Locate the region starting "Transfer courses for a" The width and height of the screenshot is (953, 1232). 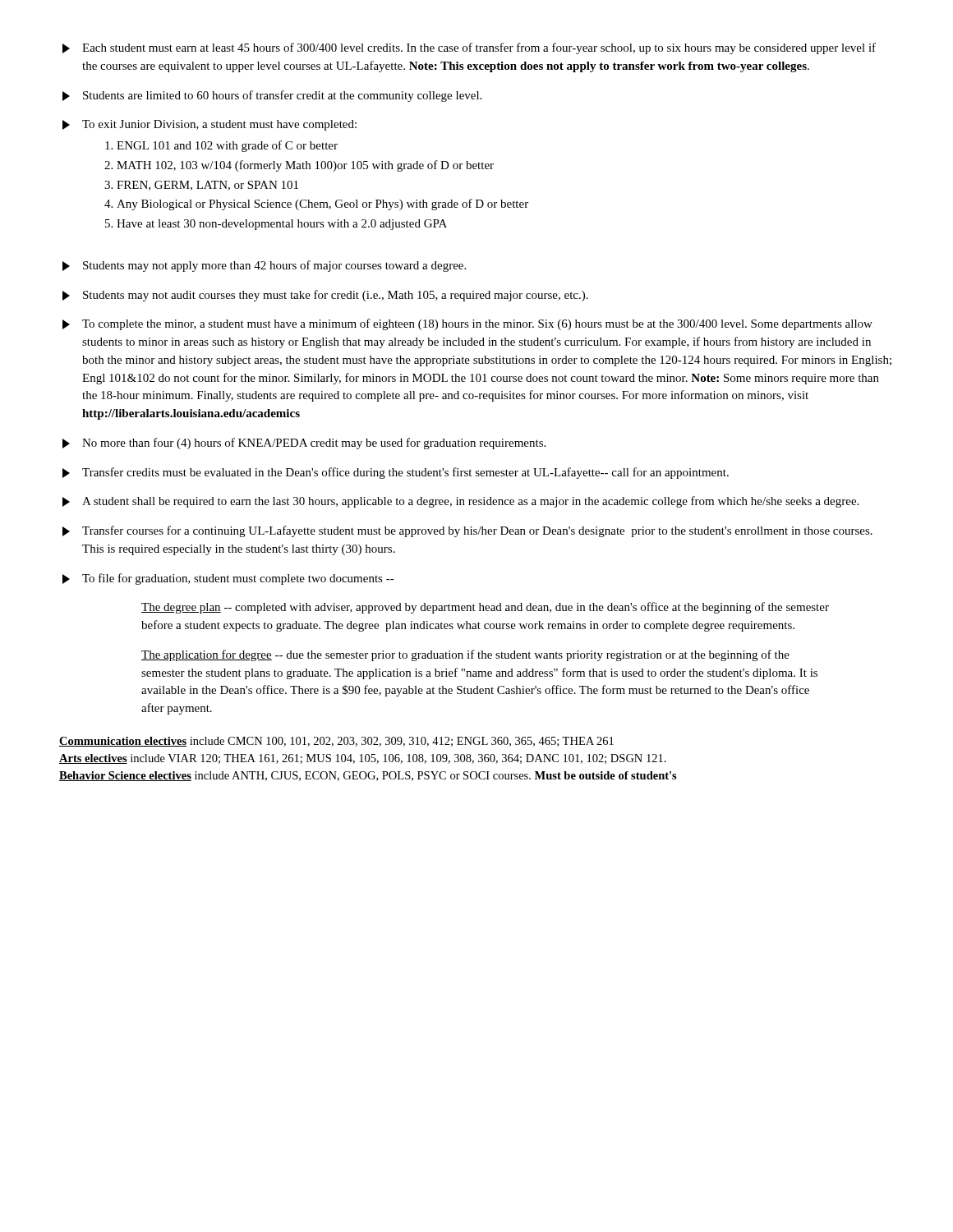[476, 540]
